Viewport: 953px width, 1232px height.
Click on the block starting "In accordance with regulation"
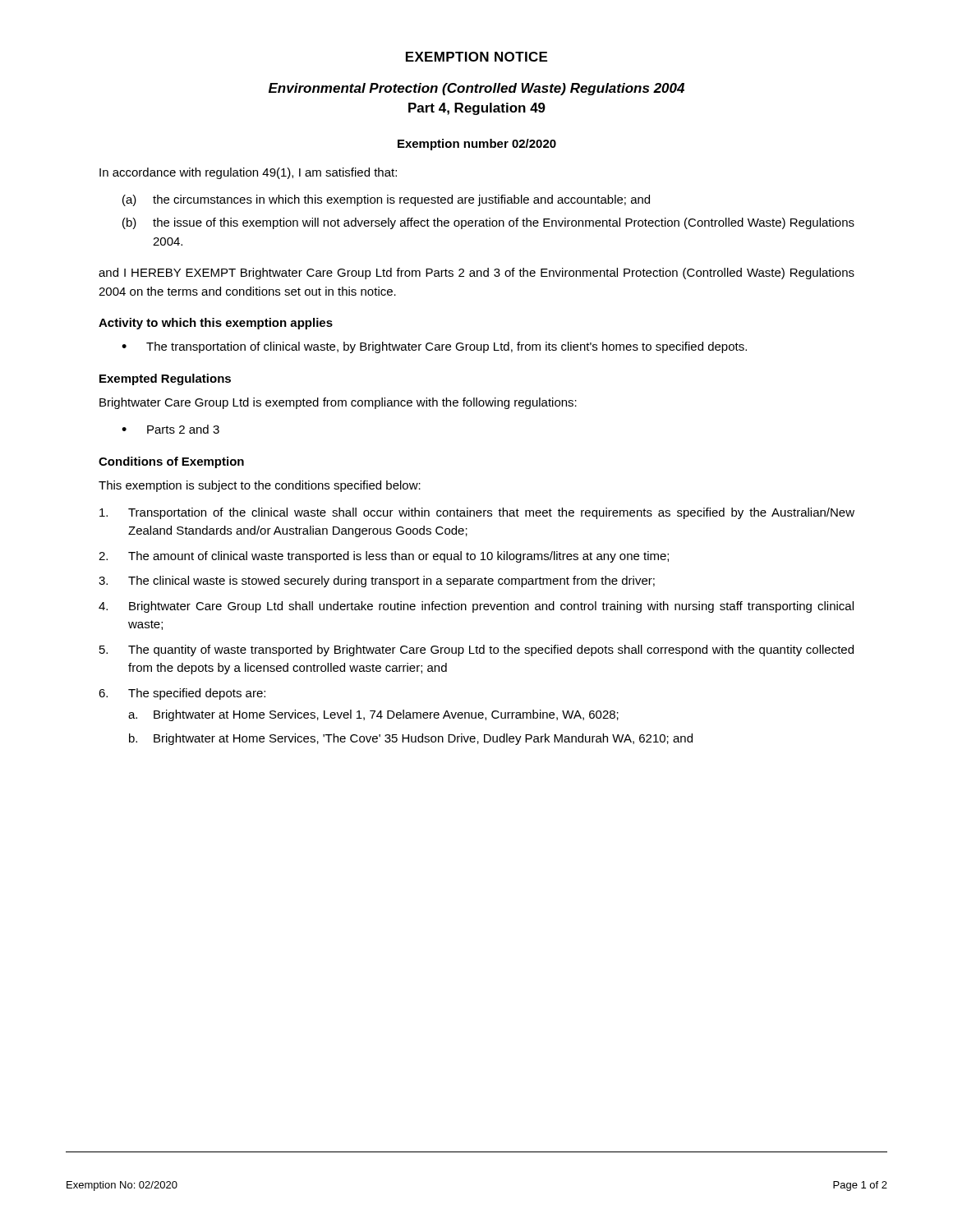coord(248,172)
